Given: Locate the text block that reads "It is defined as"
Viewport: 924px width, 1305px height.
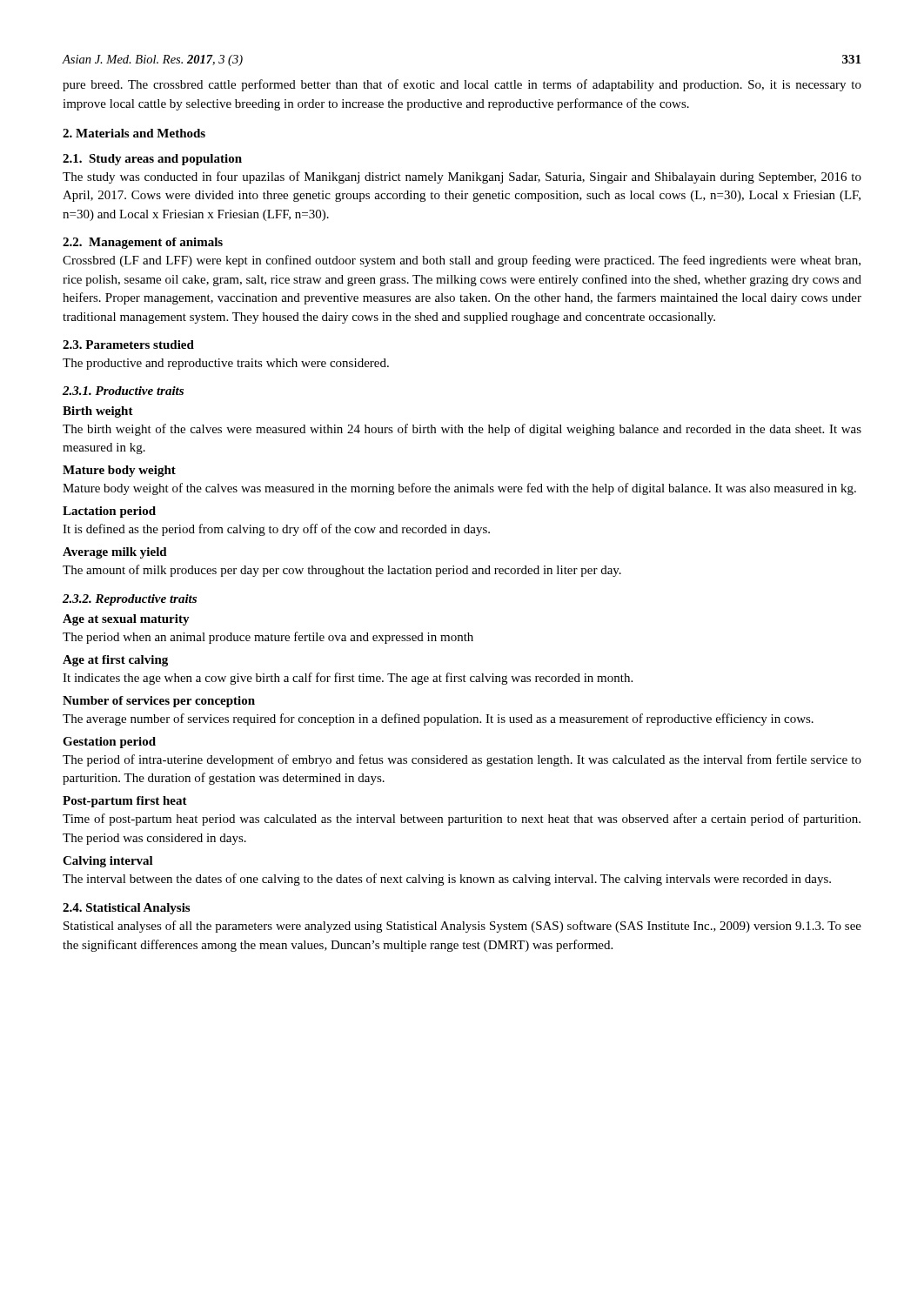Looking at the screenshot, I should (x=462, y=530).
